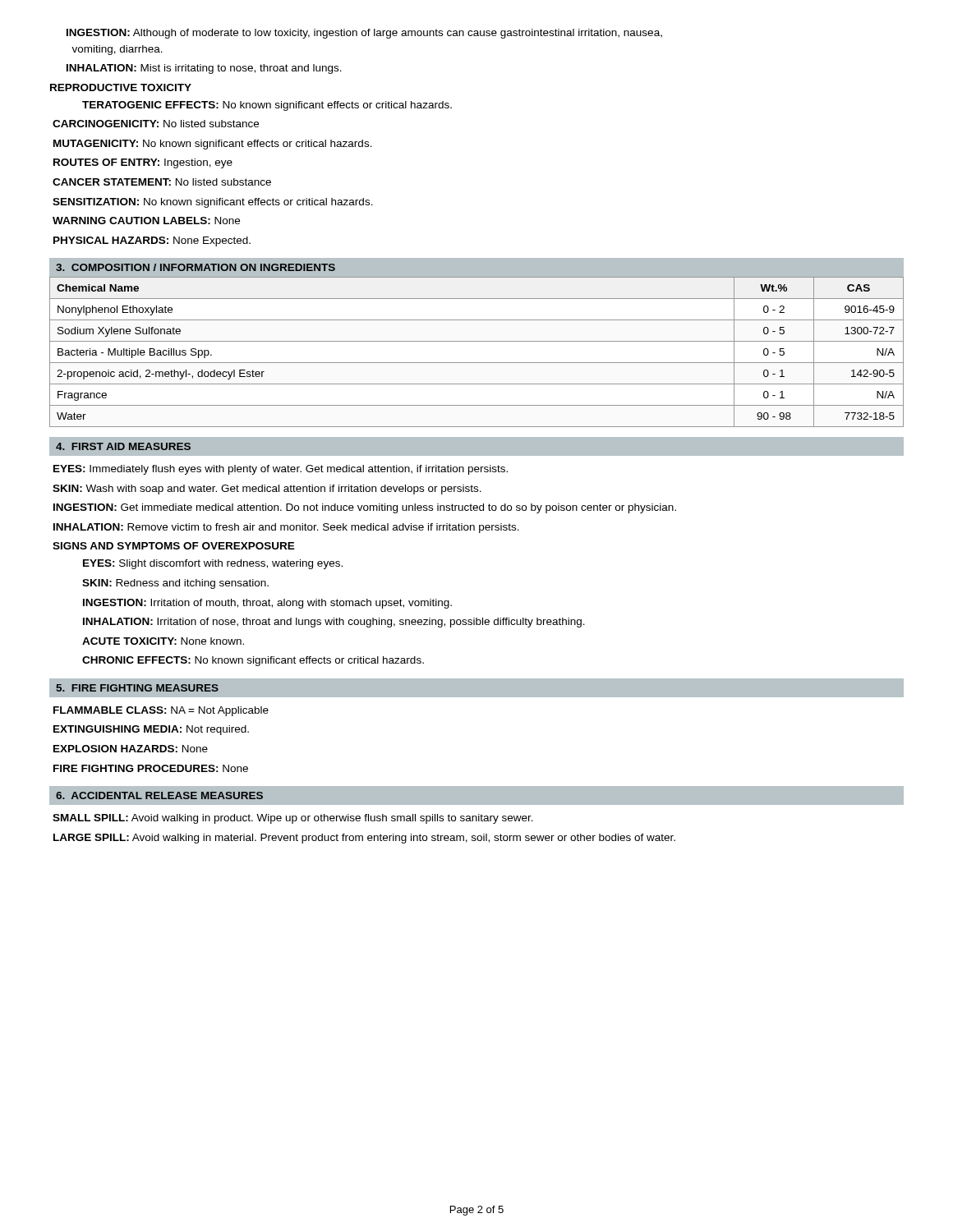Click on the text block that says "ROUTES OF ENTRY: Ingestion,"

(x=143, y=163)
